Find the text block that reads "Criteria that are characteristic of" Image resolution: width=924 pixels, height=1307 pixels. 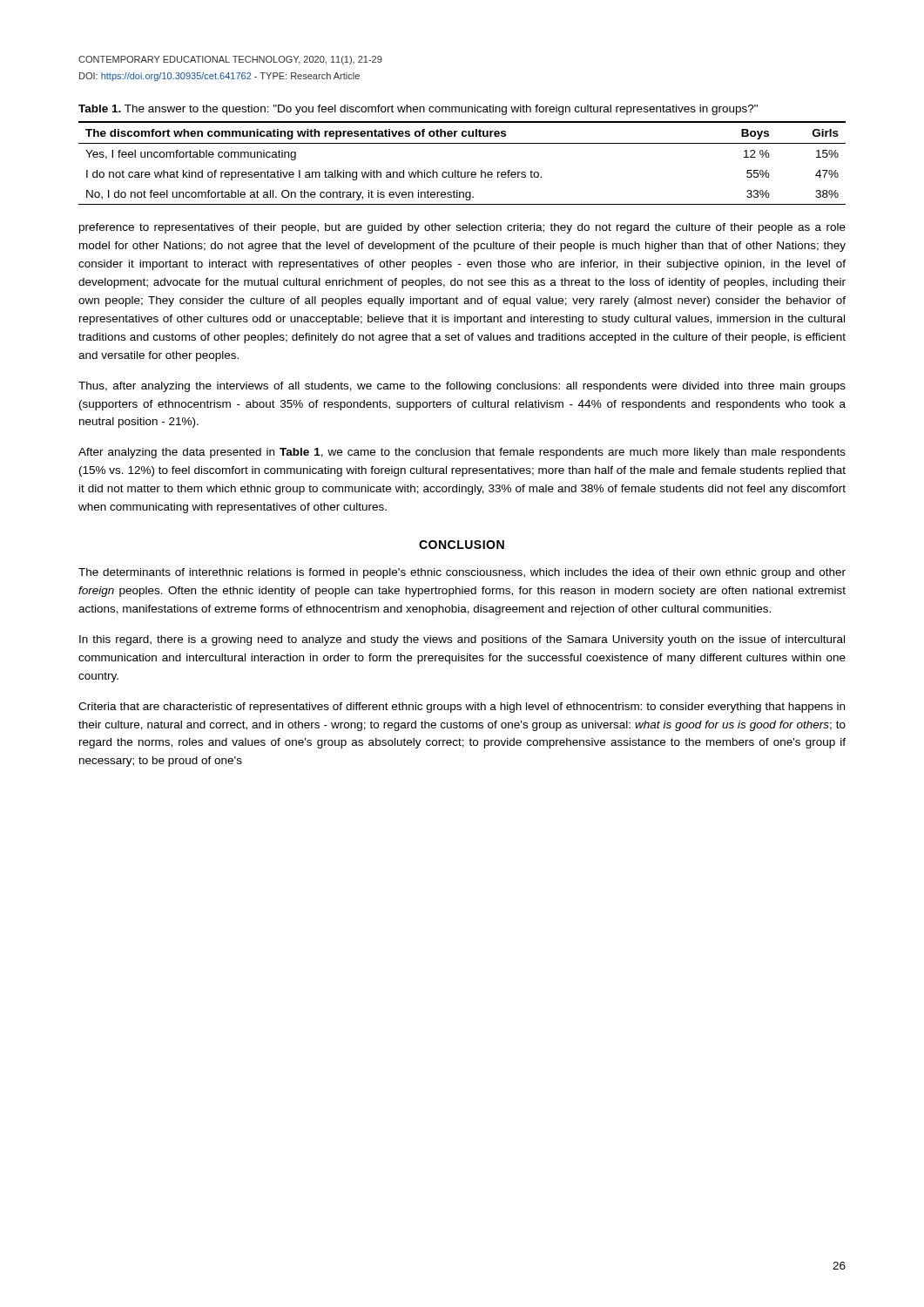click(x=462, y=733)
